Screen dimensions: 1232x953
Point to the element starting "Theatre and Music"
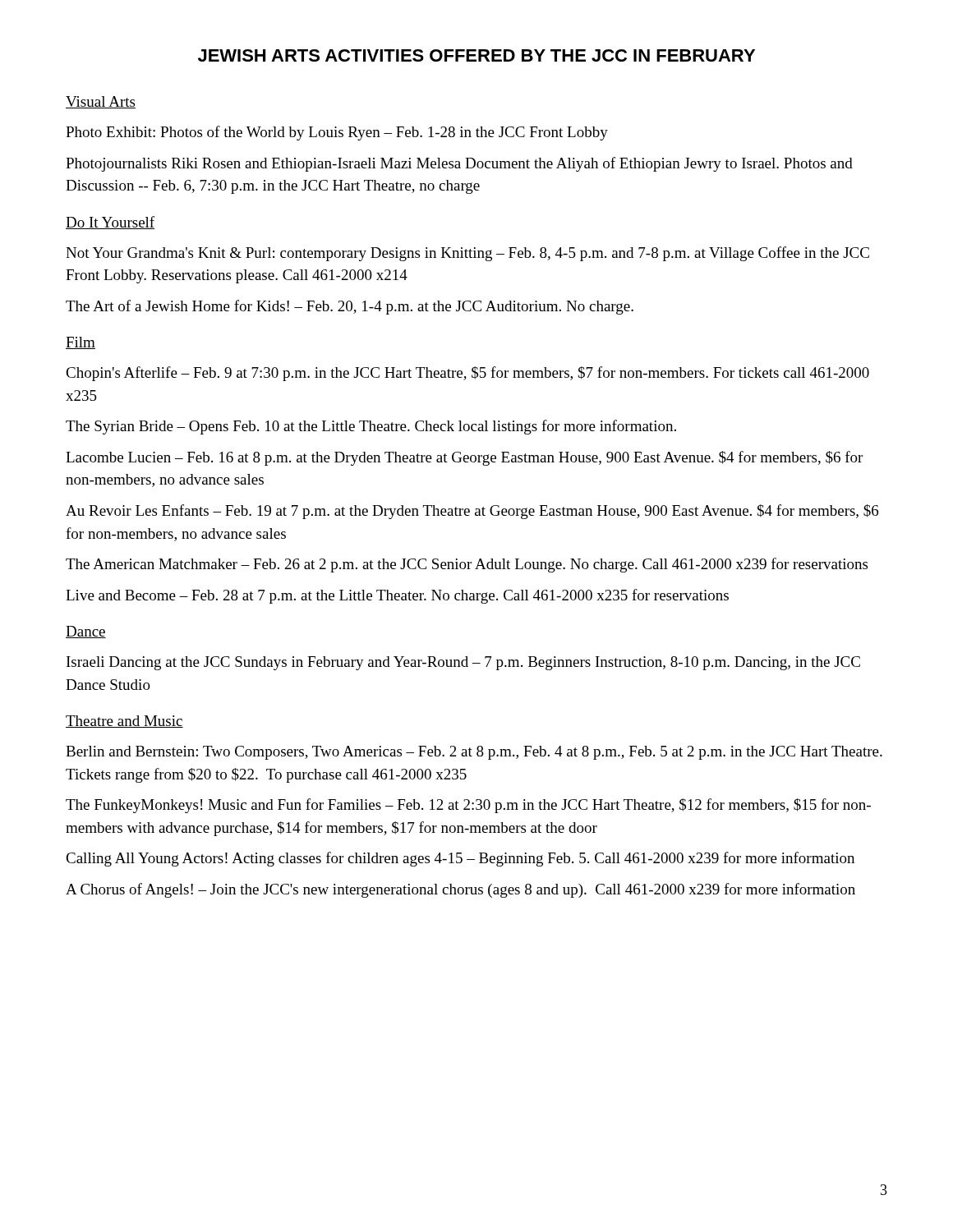pos(124,721)
